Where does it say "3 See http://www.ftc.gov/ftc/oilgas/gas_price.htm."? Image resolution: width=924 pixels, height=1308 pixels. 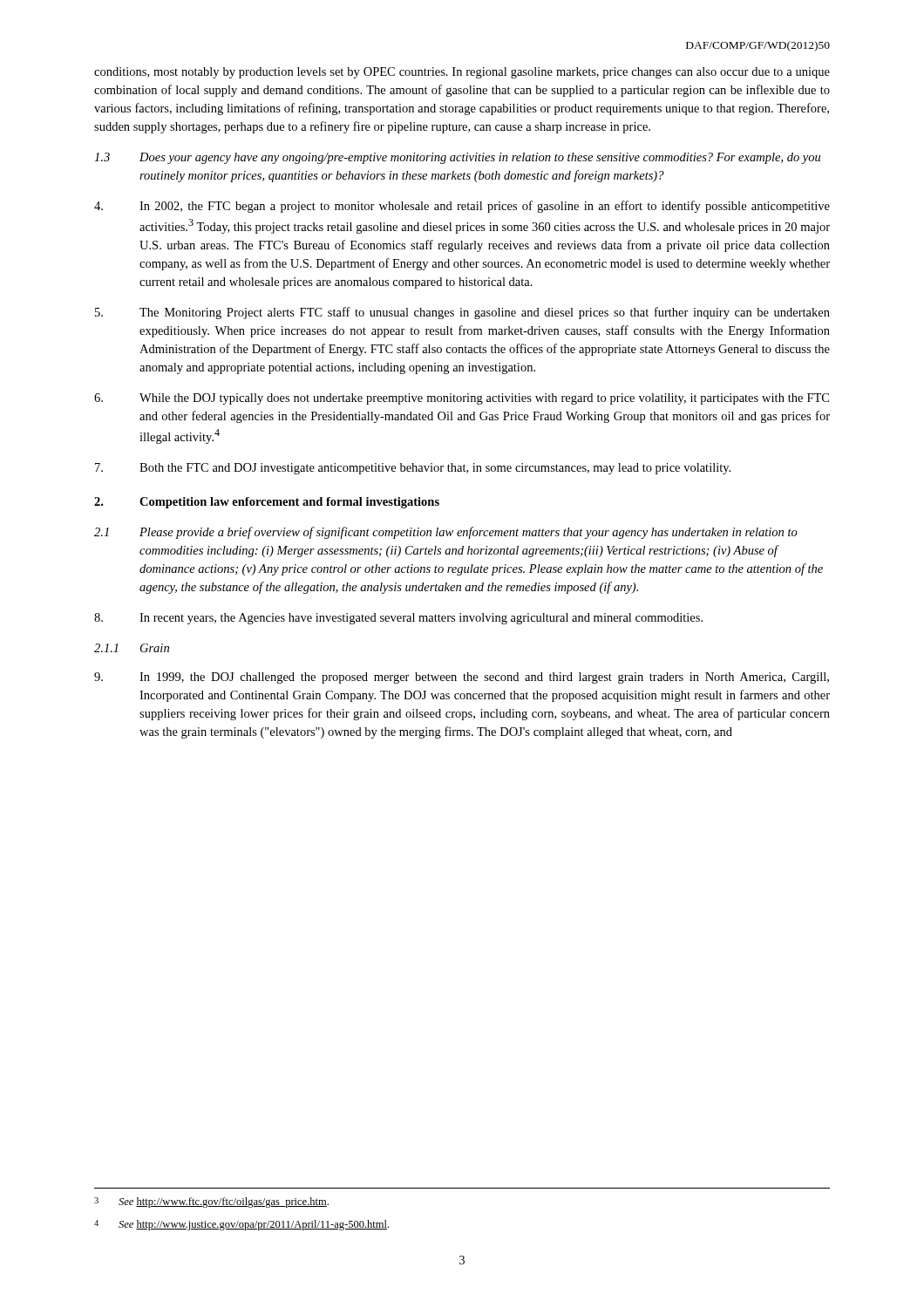pyautogui.click(x=211, y=1202)
